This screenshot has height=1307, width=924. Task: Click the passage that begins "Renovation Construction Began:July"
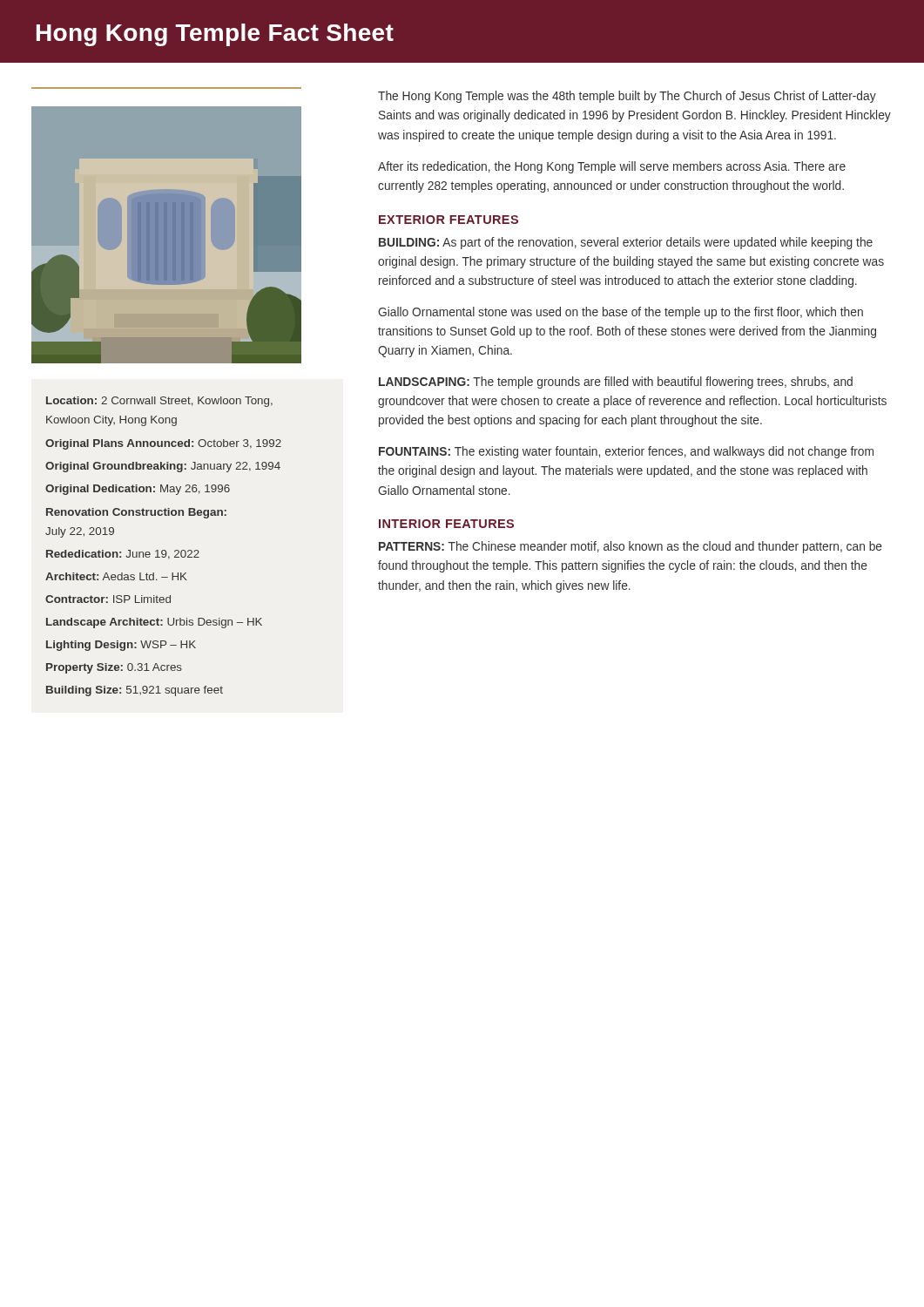136,521
